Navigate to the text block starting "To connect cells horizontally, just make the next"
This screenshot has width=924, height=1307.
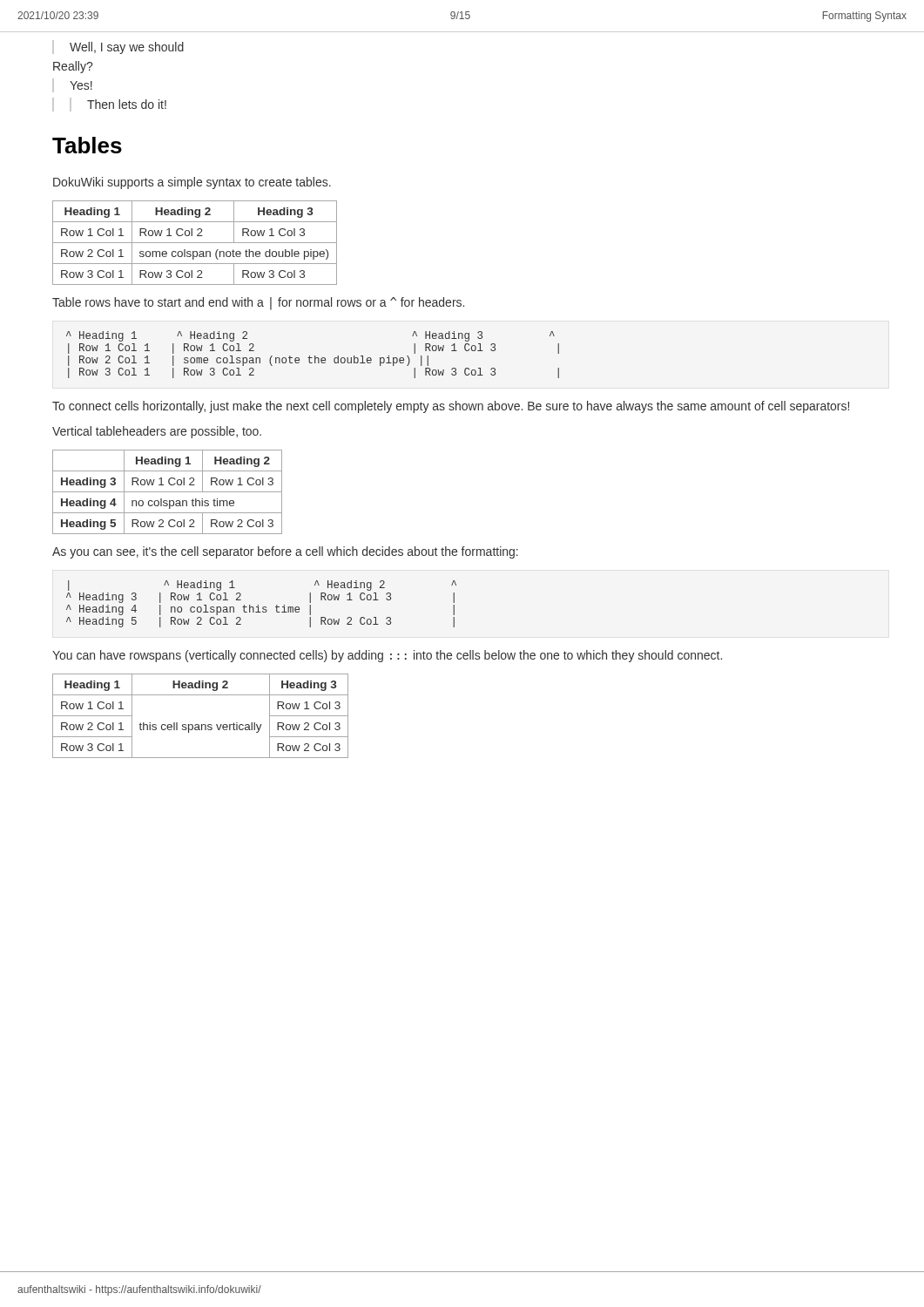471,406
